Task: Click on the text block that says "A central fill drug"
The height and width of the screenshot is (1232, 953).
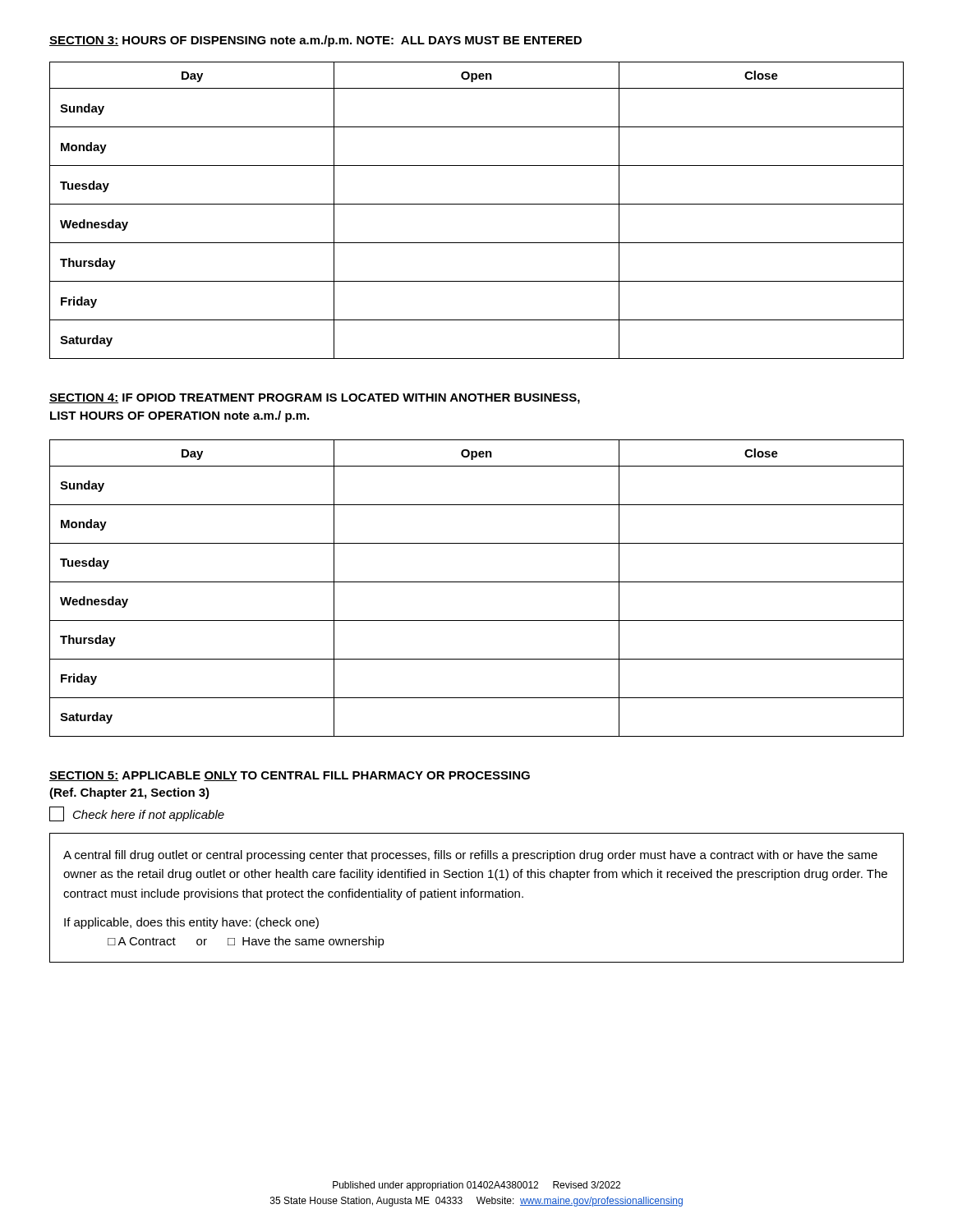Action: [476, 898]
